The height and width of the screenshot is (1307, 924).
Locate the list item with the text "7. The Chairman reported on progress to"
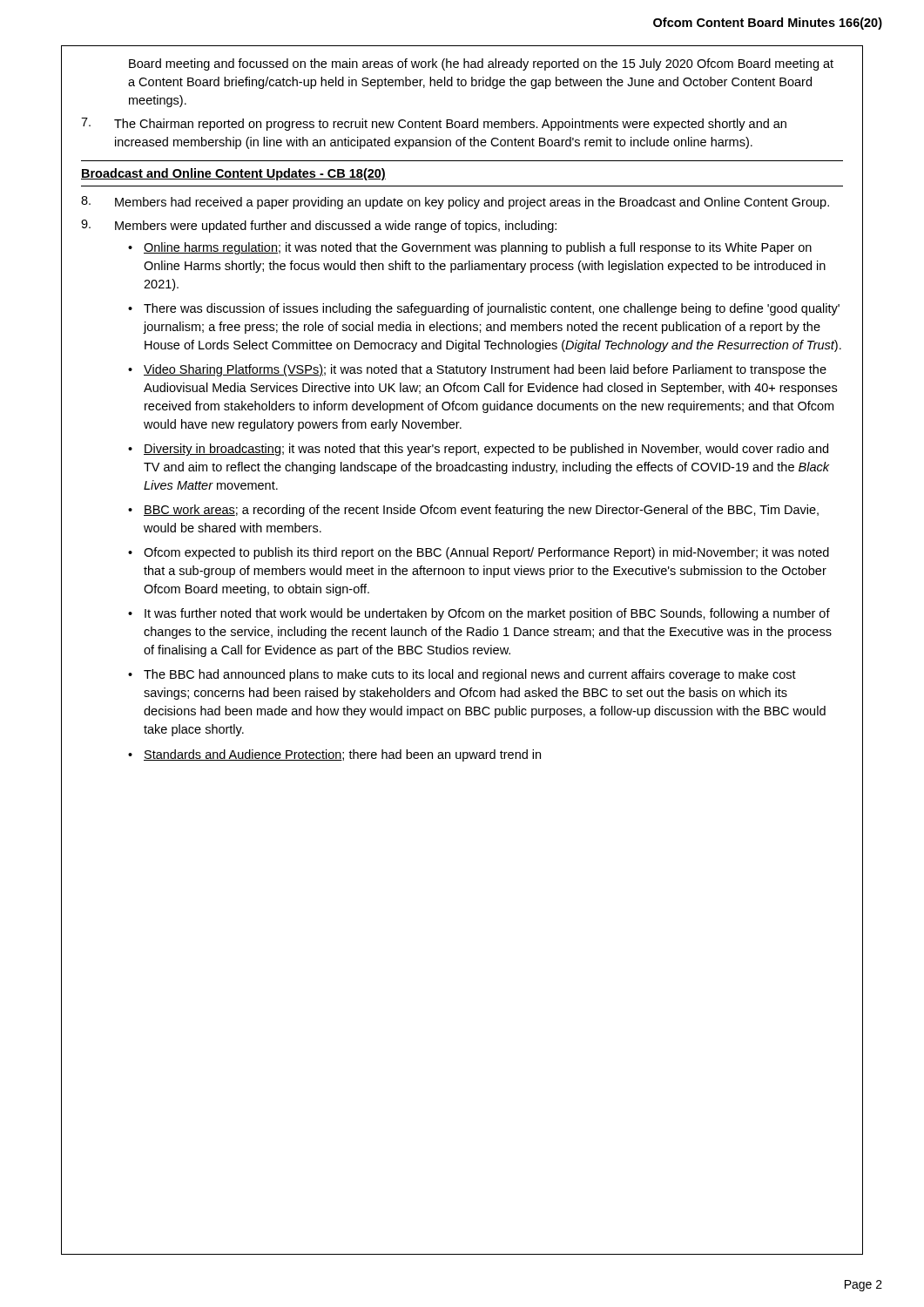pyautogui.click(x=462, y=133)
